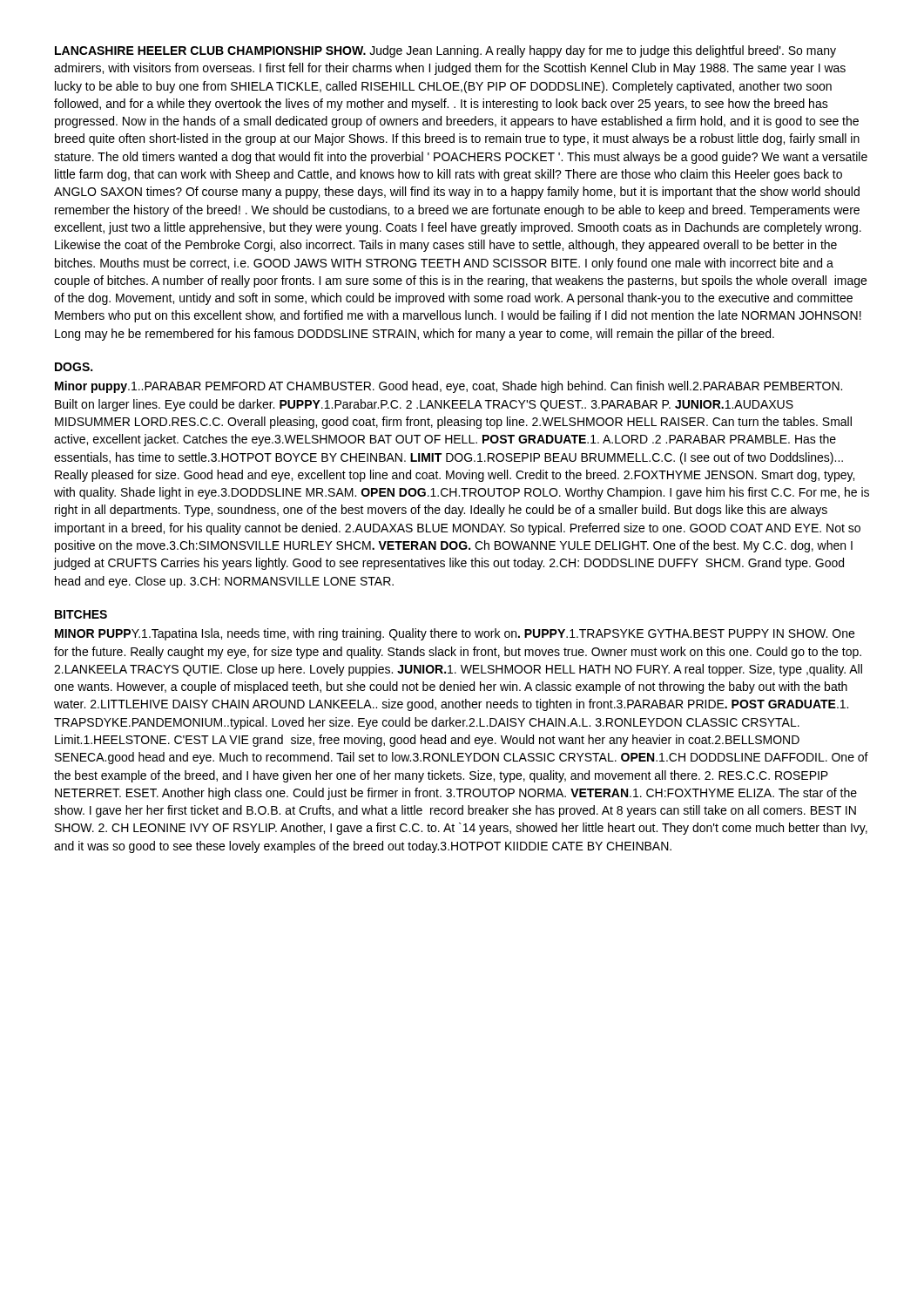Locate the text block that reads "MINOR PUPPY.1.Tapatina Isla,"
The width and height of the screenshot is (924, 1307).
pyautogui.click(x=462, y=740)
